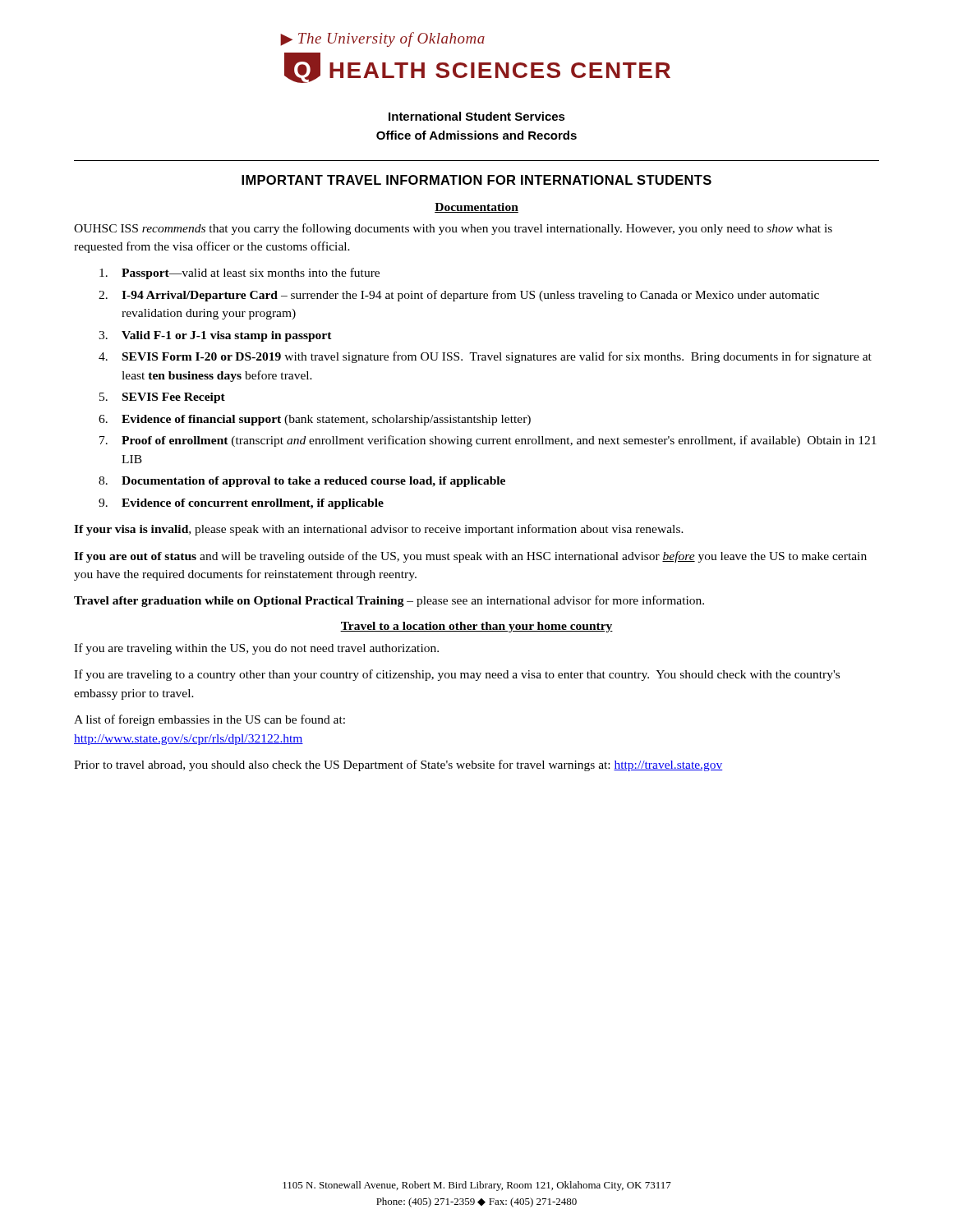Locate the block of text that opens with "If your visa is invalid,"
The height and width of the screenshot is (1232, 953).
(x=379, y=529)
